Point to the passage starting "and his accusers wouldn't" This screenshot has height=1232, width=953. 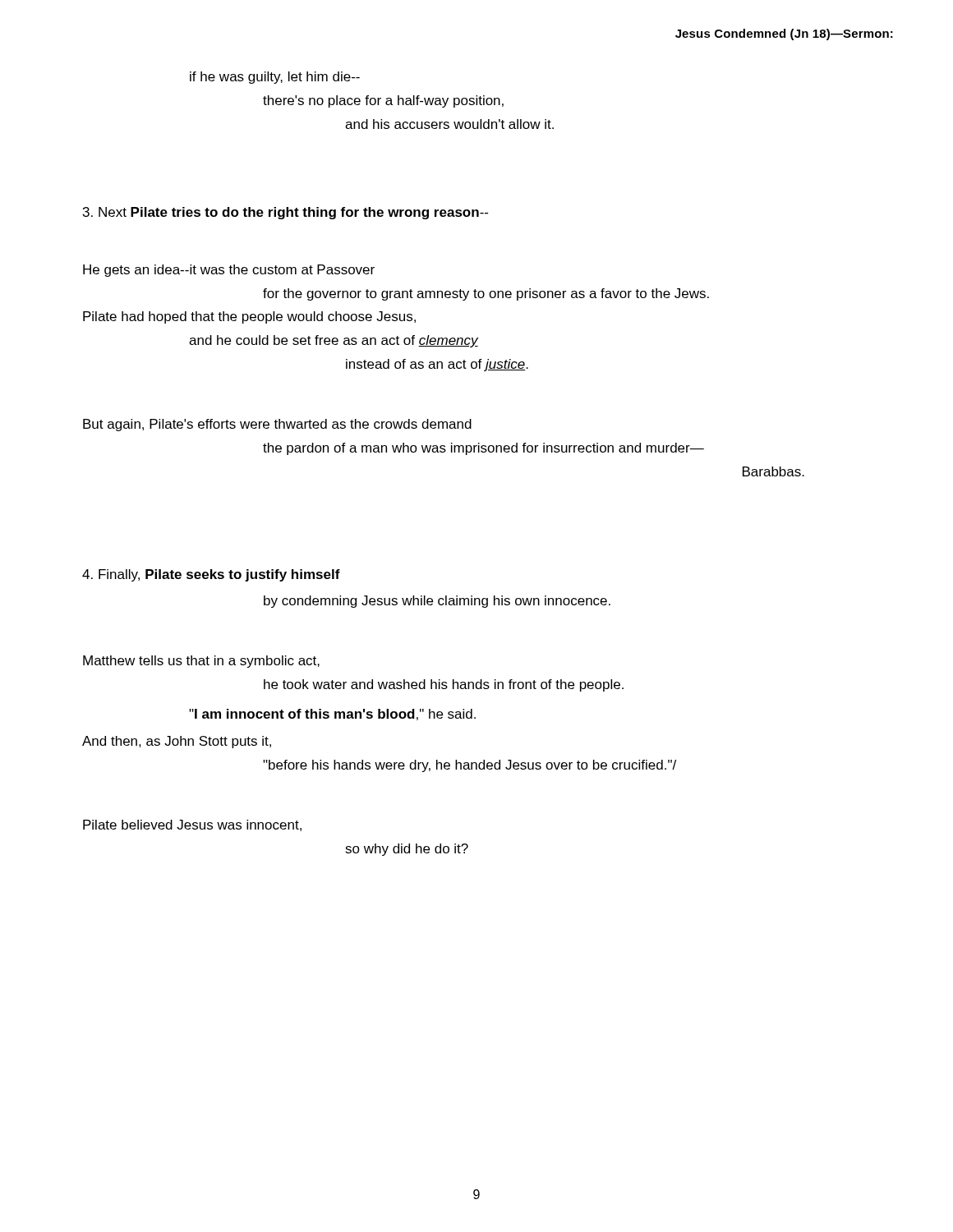point(450,124)
